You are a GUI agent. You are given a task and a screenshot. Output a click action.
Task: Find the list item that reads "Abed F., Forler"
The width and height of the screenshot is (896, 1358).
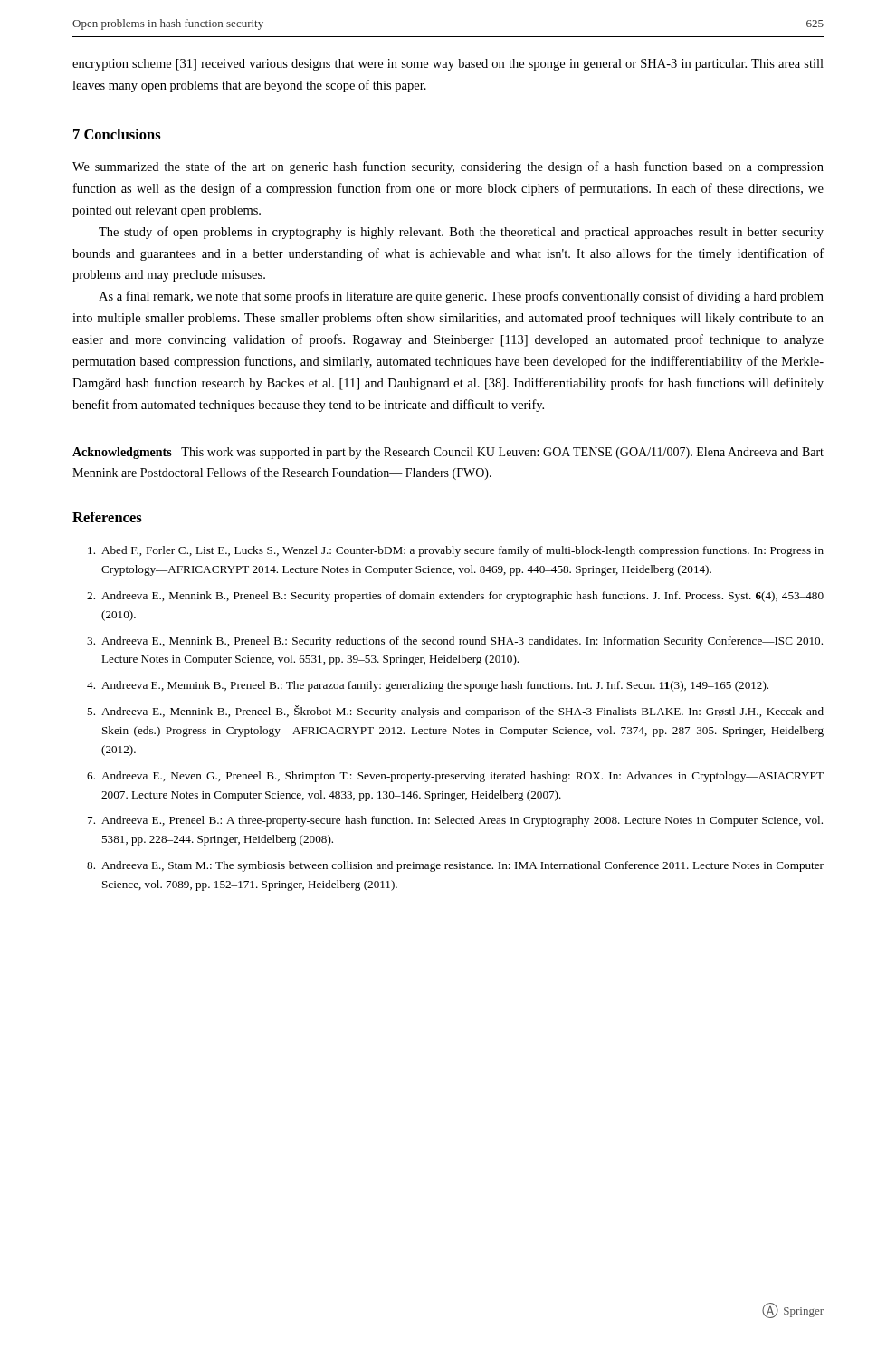click(448, 560)
